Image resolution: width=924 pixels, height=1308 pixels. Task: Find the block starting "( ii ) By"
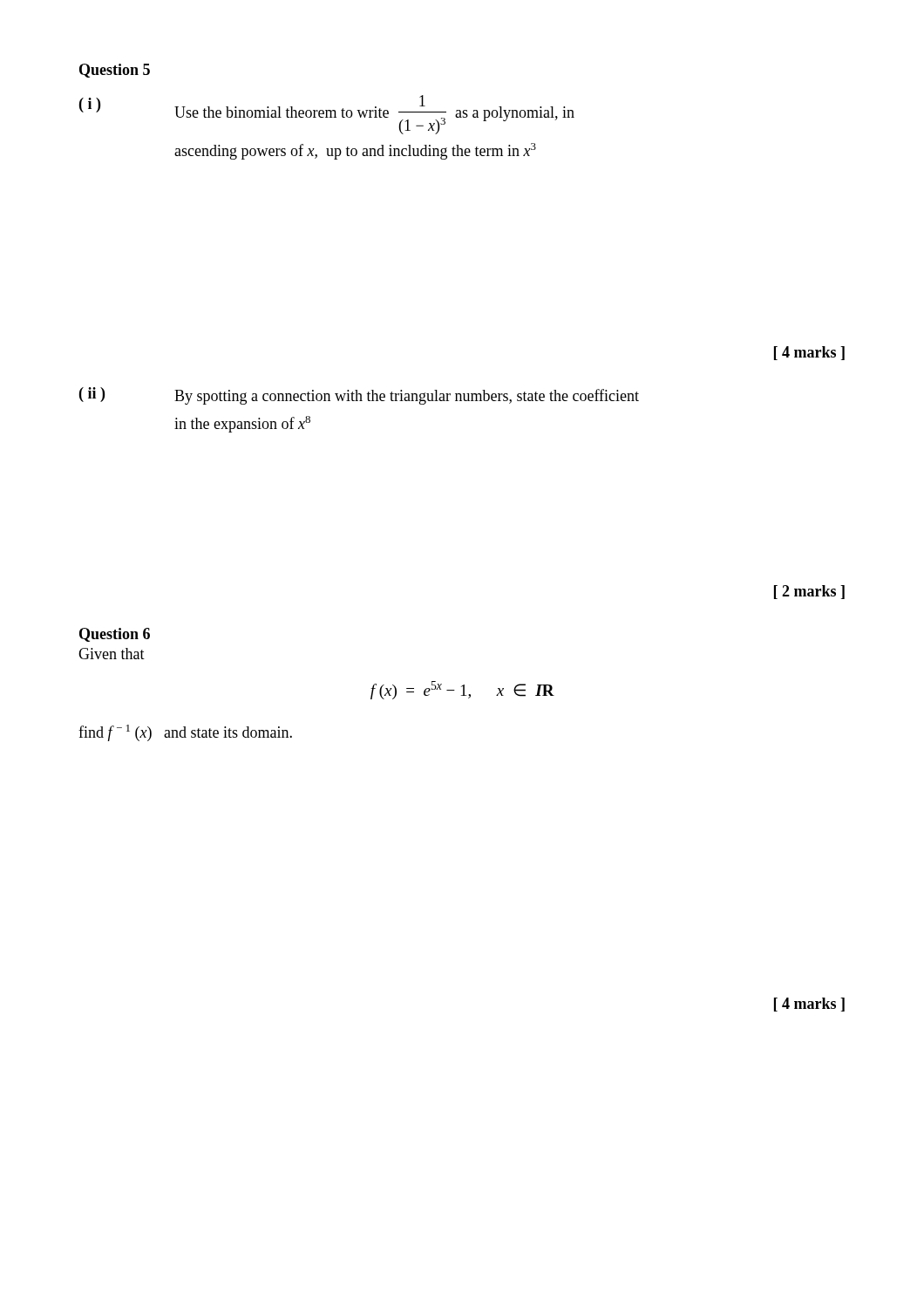[x=462, y=410]
